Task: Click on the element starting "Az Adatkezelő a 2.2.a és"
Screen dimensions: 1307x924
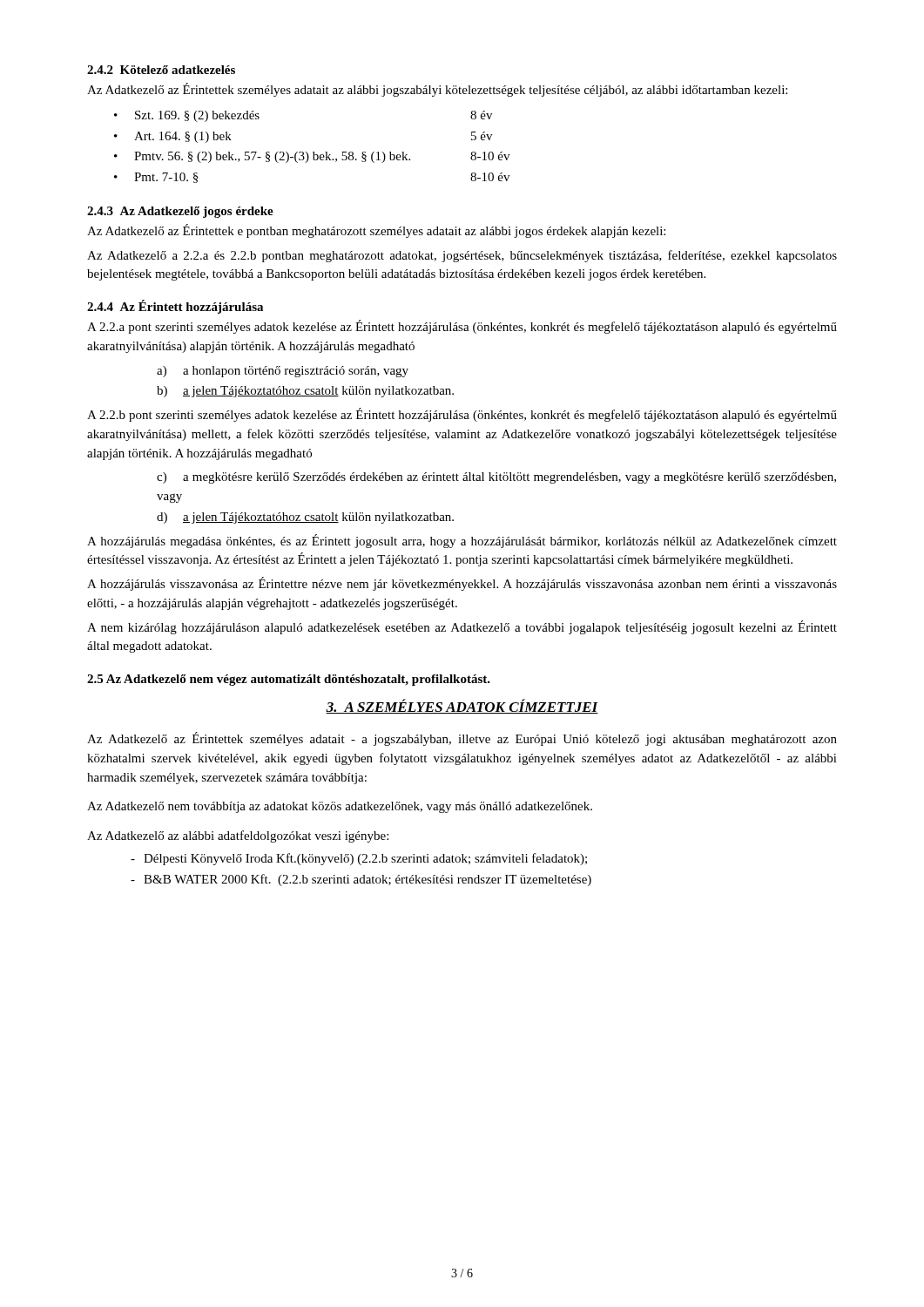Action: point(462,264)
